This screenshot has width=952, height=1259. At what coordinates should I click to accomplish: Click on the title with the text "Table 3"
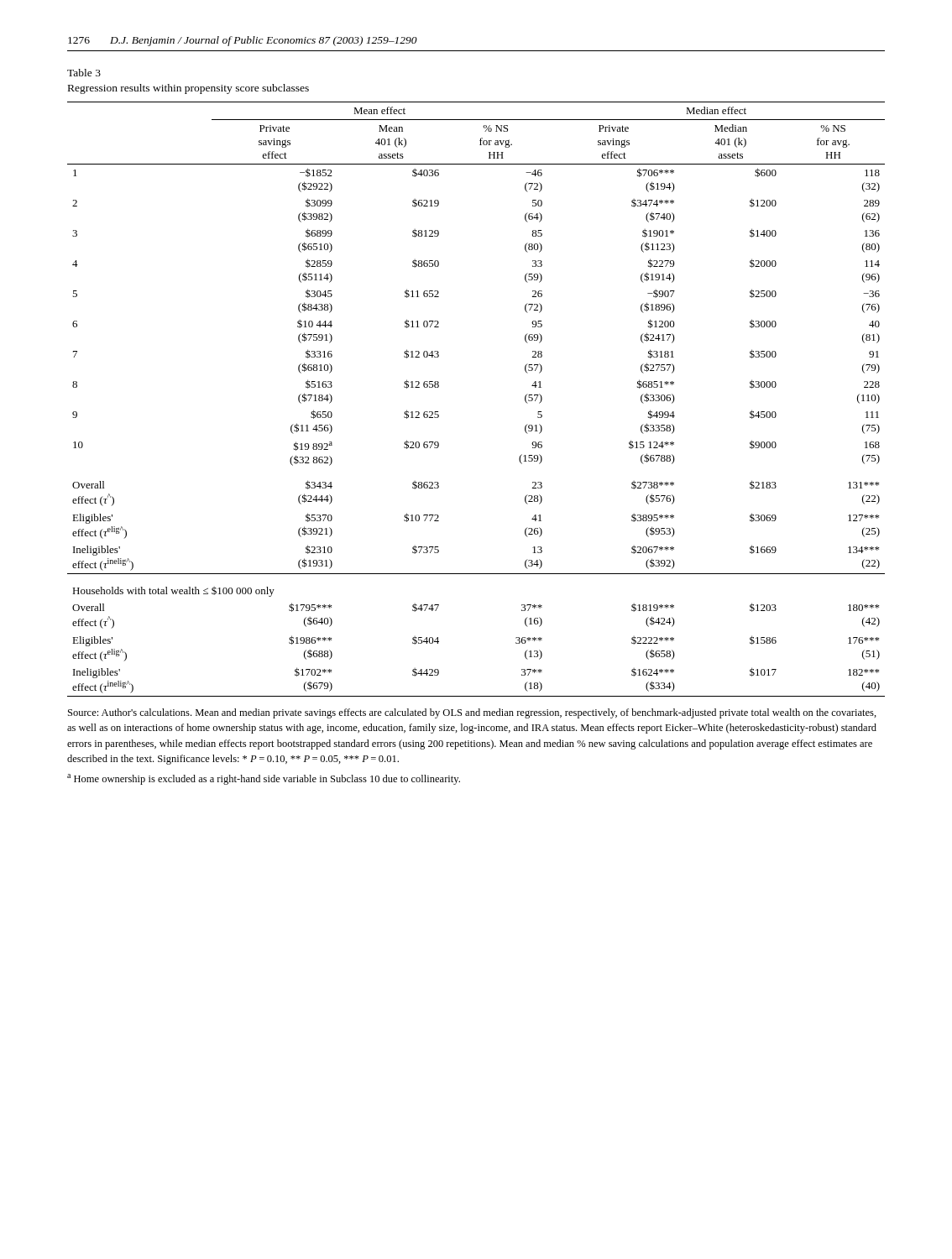[84, 73]
